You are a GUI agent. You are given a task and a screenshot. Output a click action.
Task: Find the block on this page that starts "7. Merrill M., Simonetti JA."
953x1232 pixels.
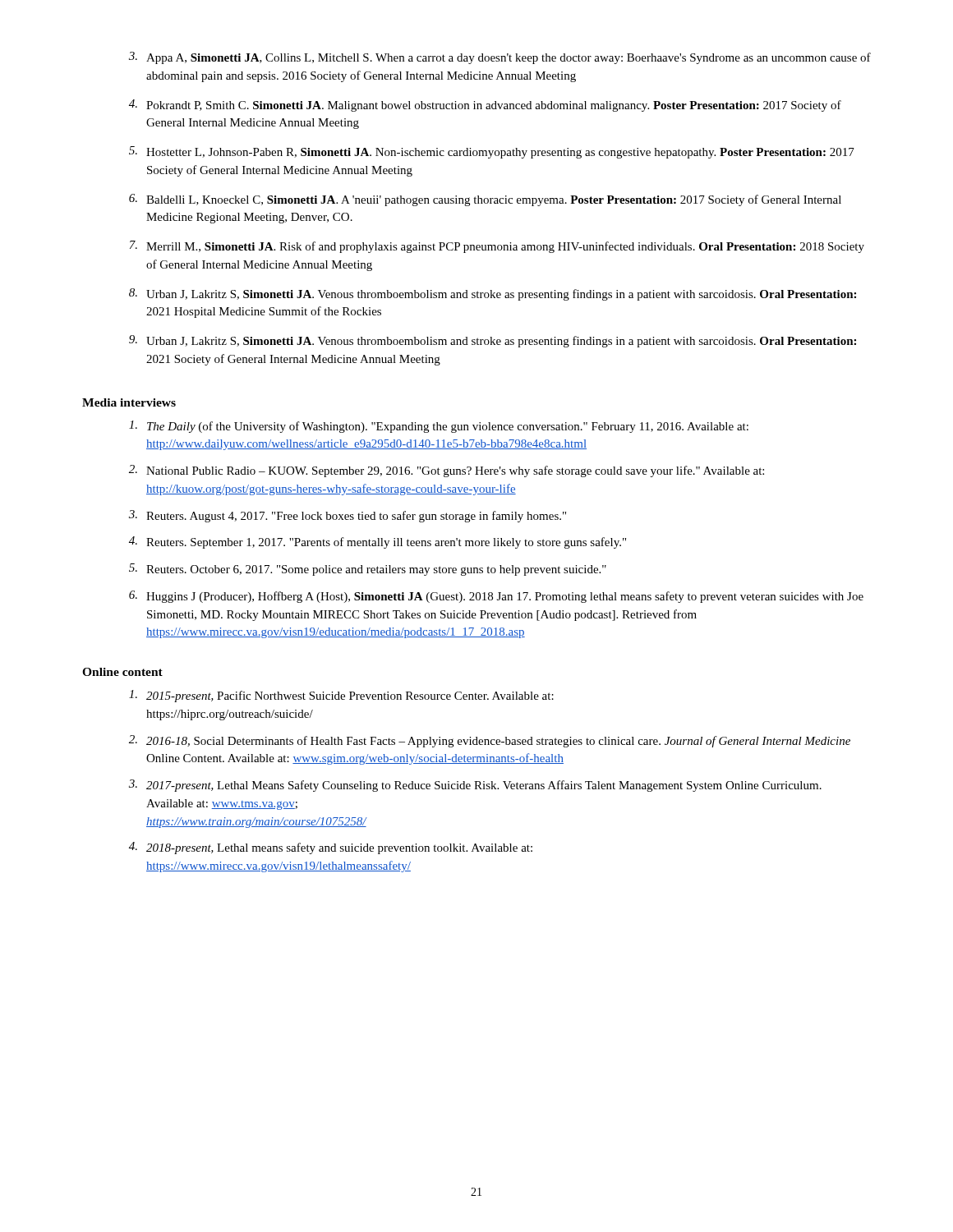489,256
